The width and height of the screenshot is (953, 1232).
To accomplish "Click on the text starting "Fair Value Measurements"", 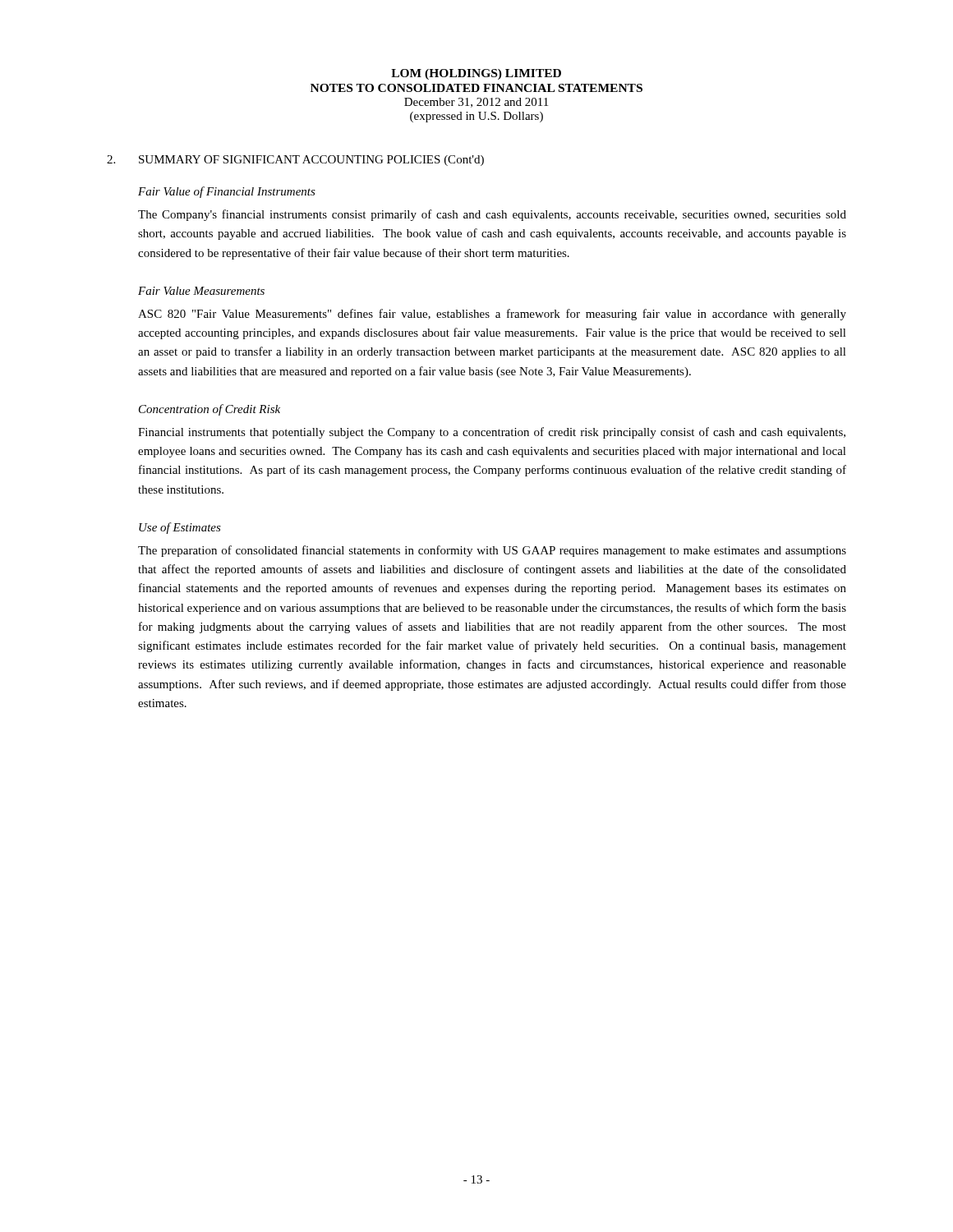I will 201,291.
